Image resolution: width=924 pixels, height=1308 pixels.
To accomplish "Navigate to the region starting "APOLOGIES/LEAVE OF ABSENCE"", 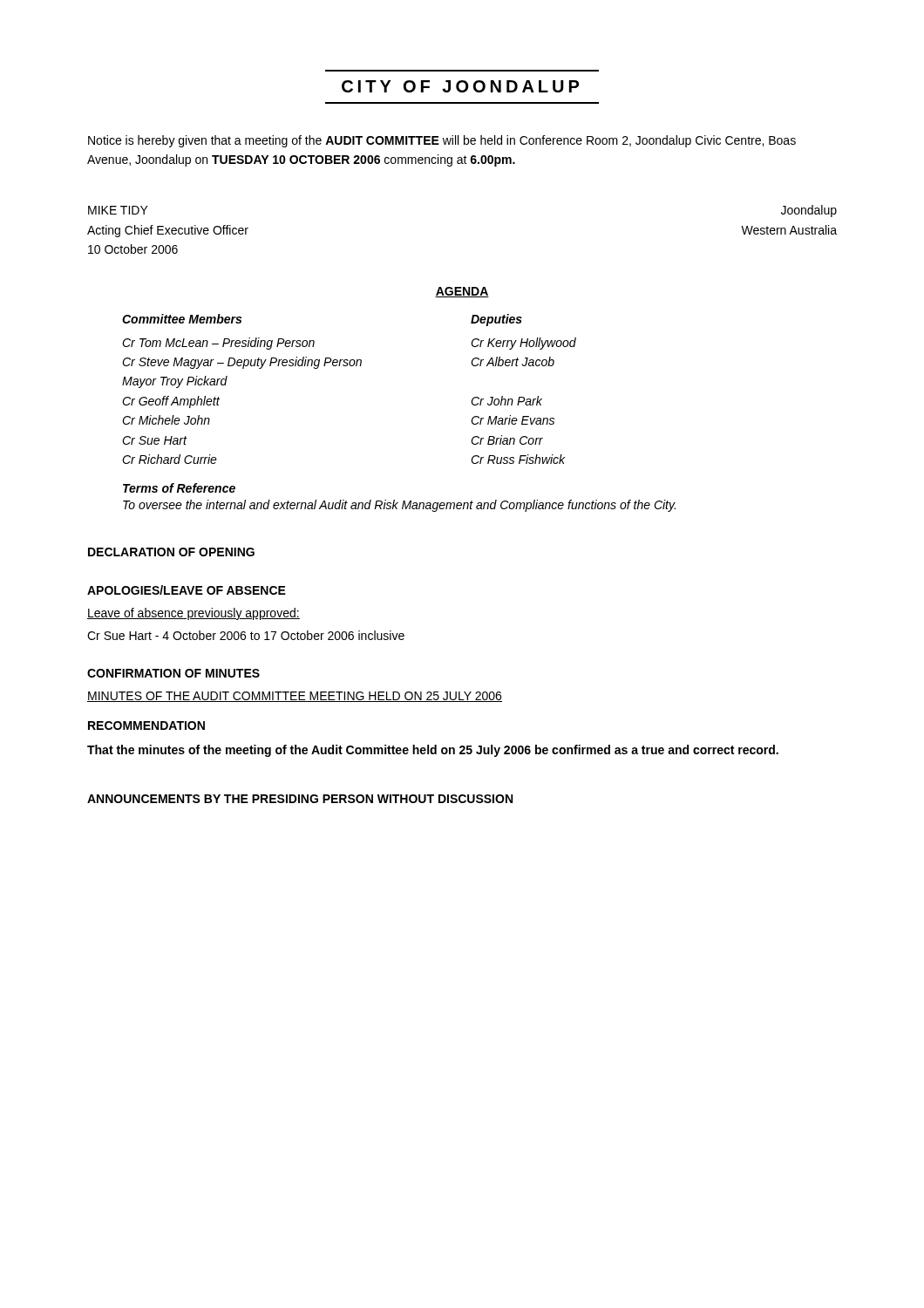I will point(187,590).
